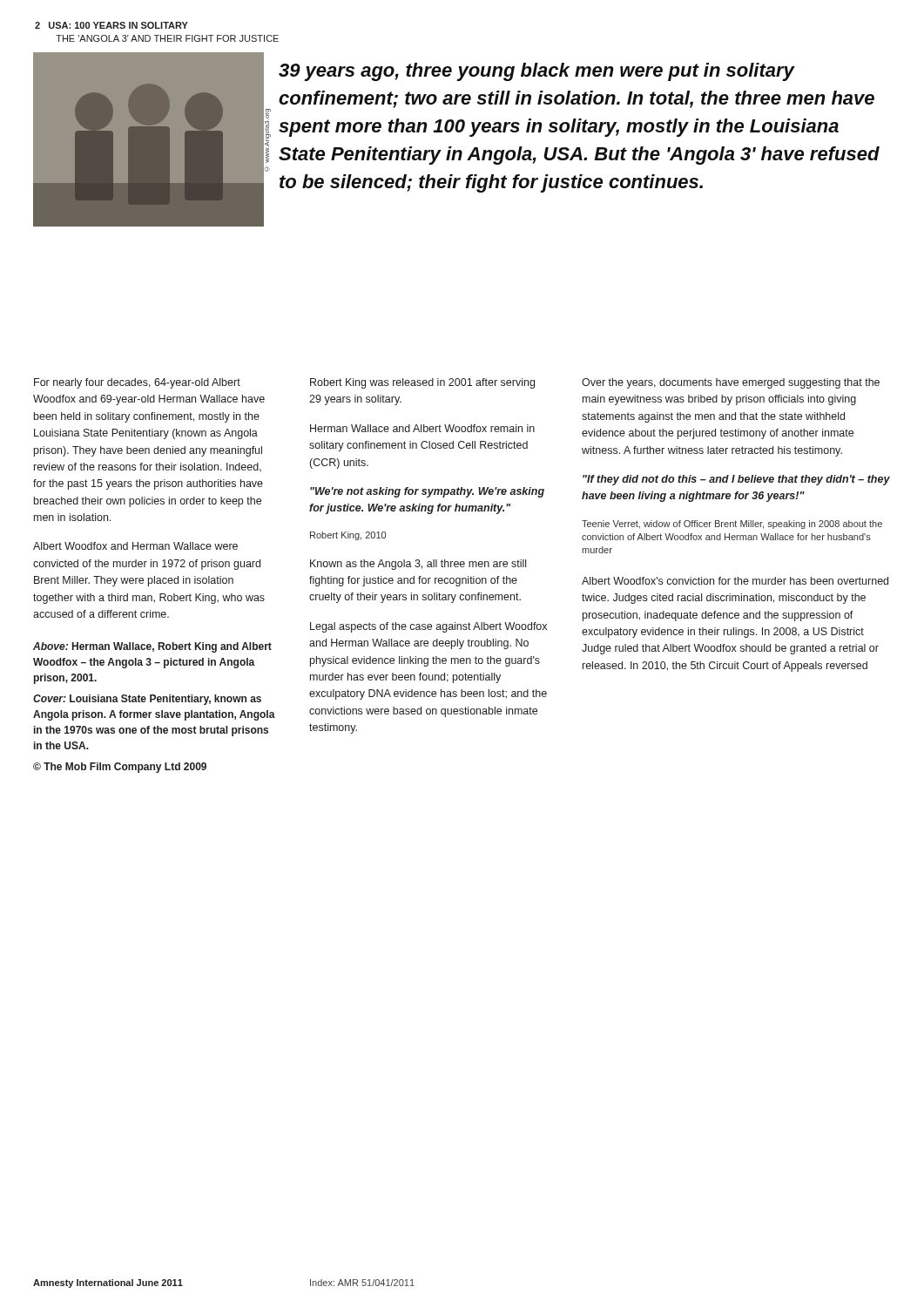
Task: Find the element starting ""If they did not do this –"
Action: click(736, 488)
